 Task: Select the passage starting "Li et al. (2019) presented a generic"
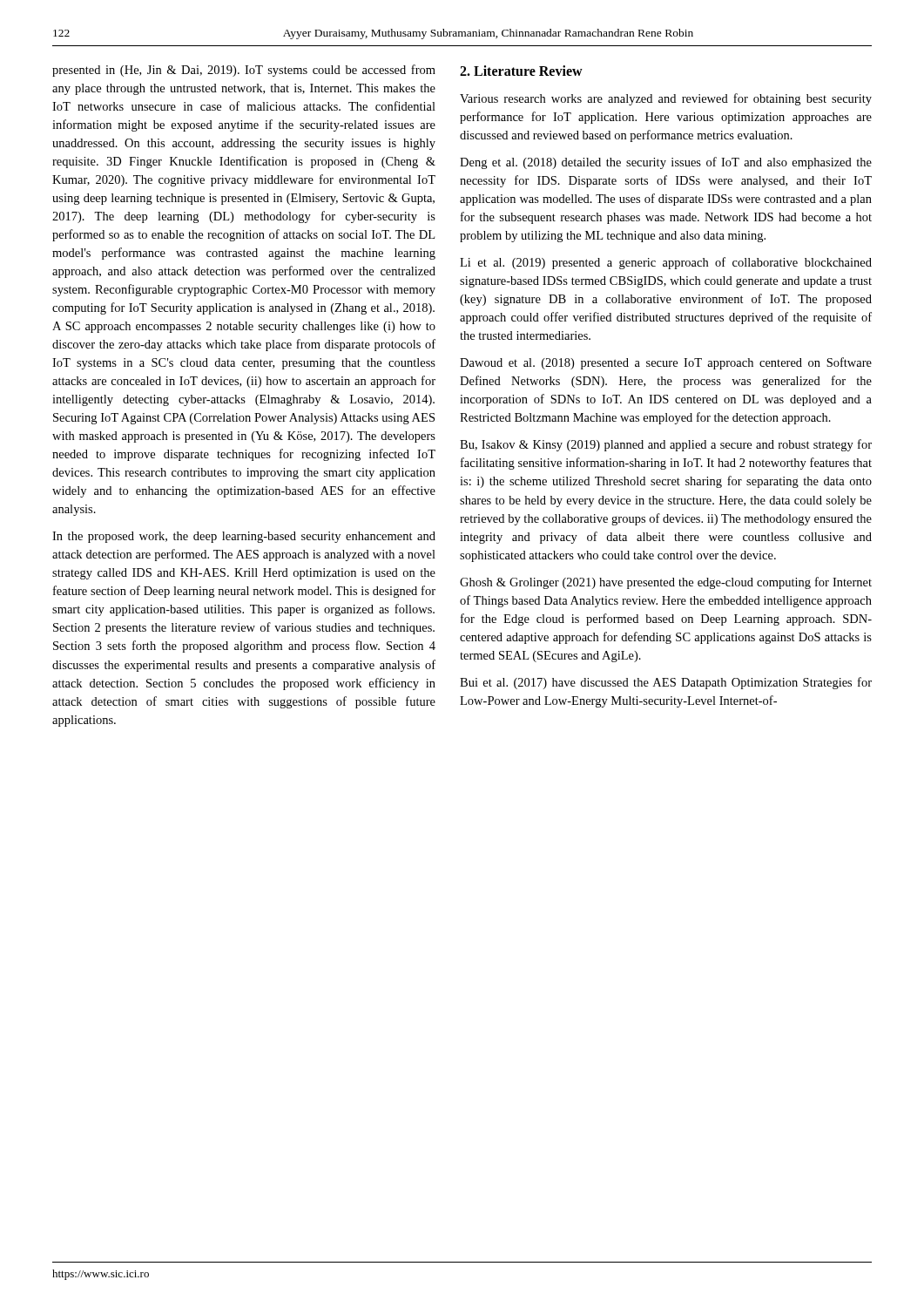coord(666,300)
